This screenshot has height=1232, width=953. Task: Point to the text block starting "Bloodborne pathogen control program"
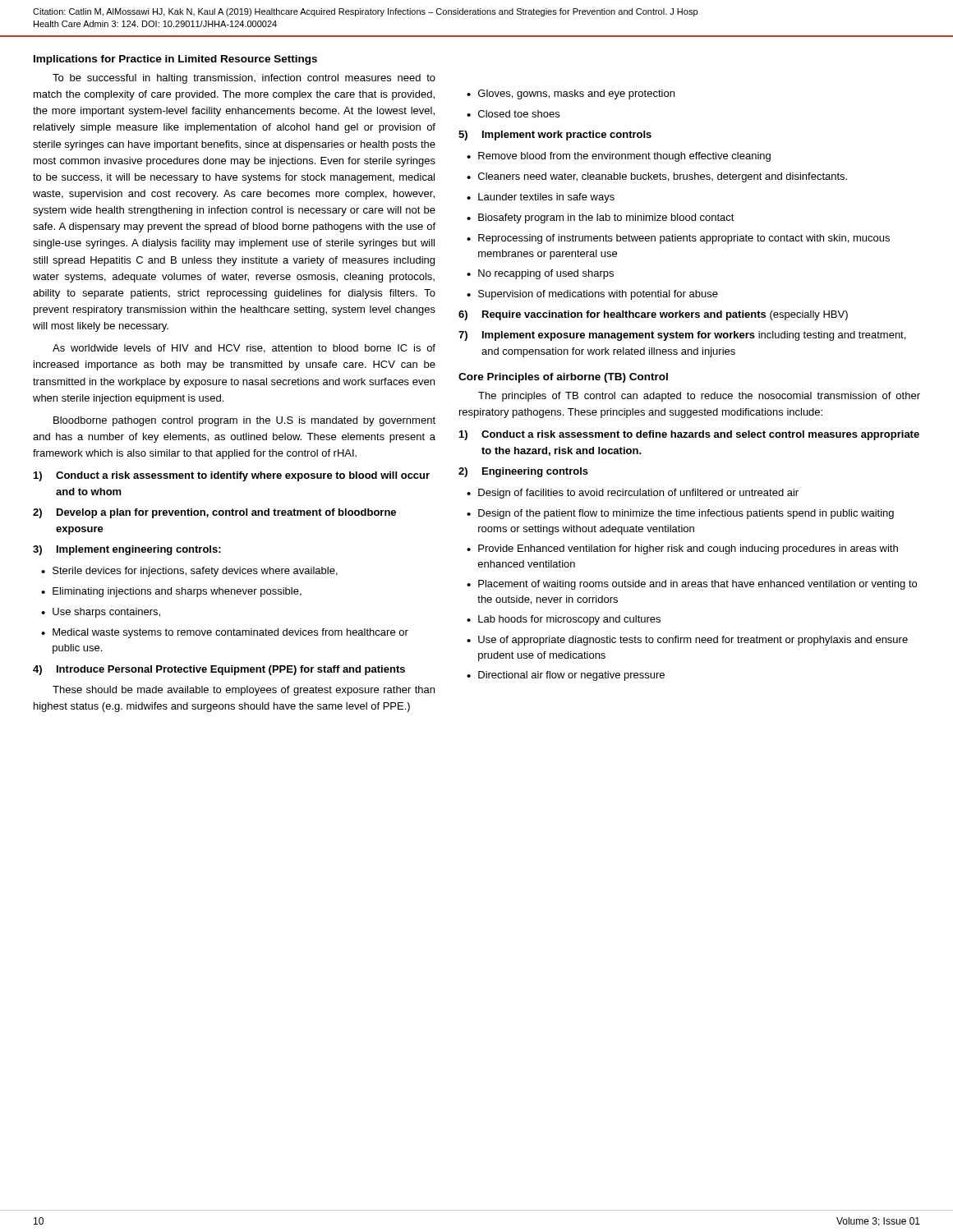pyautogui.click(x=234, y=436)
